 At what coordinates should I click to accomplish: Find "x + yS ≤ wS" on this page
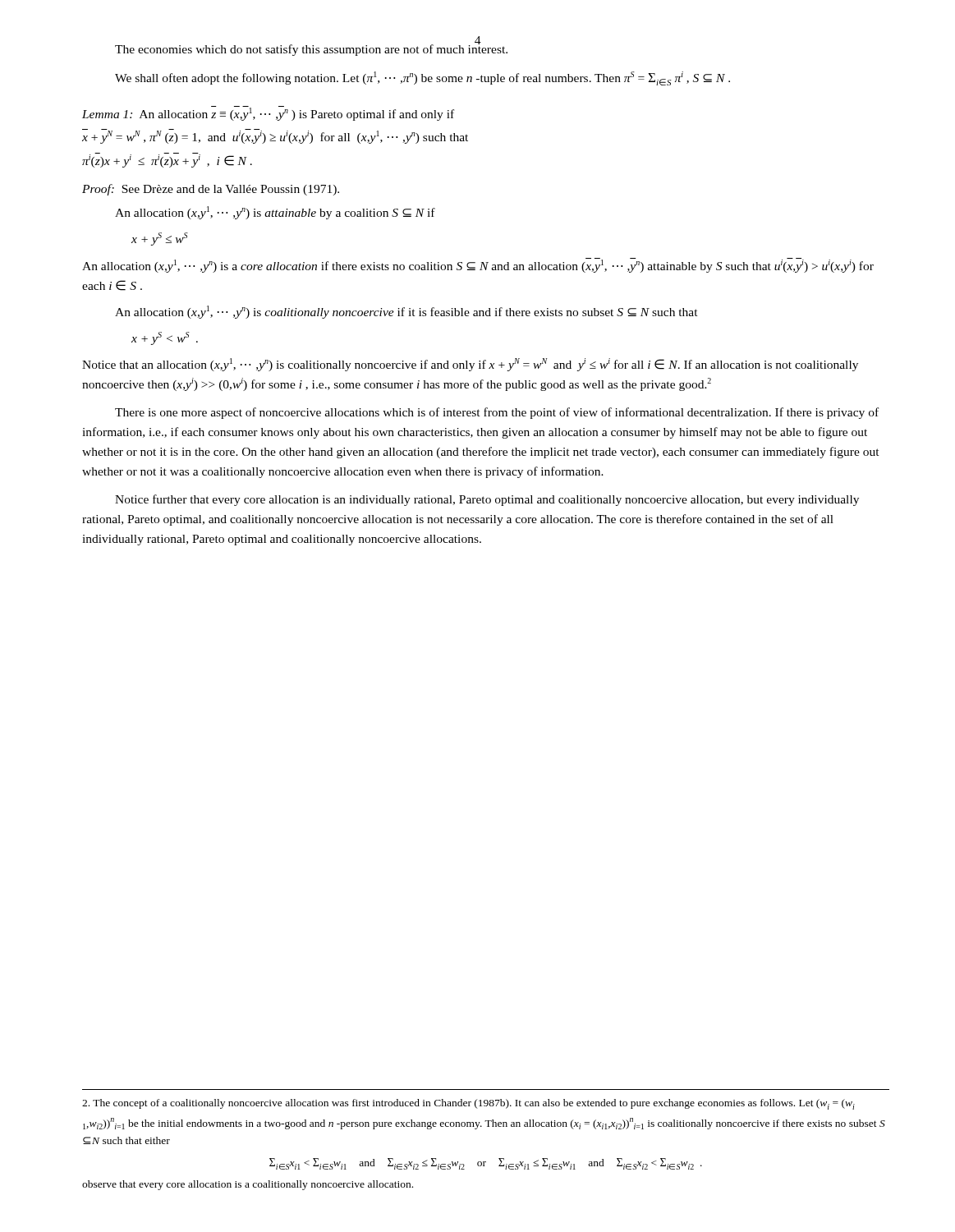pos(160,239)
